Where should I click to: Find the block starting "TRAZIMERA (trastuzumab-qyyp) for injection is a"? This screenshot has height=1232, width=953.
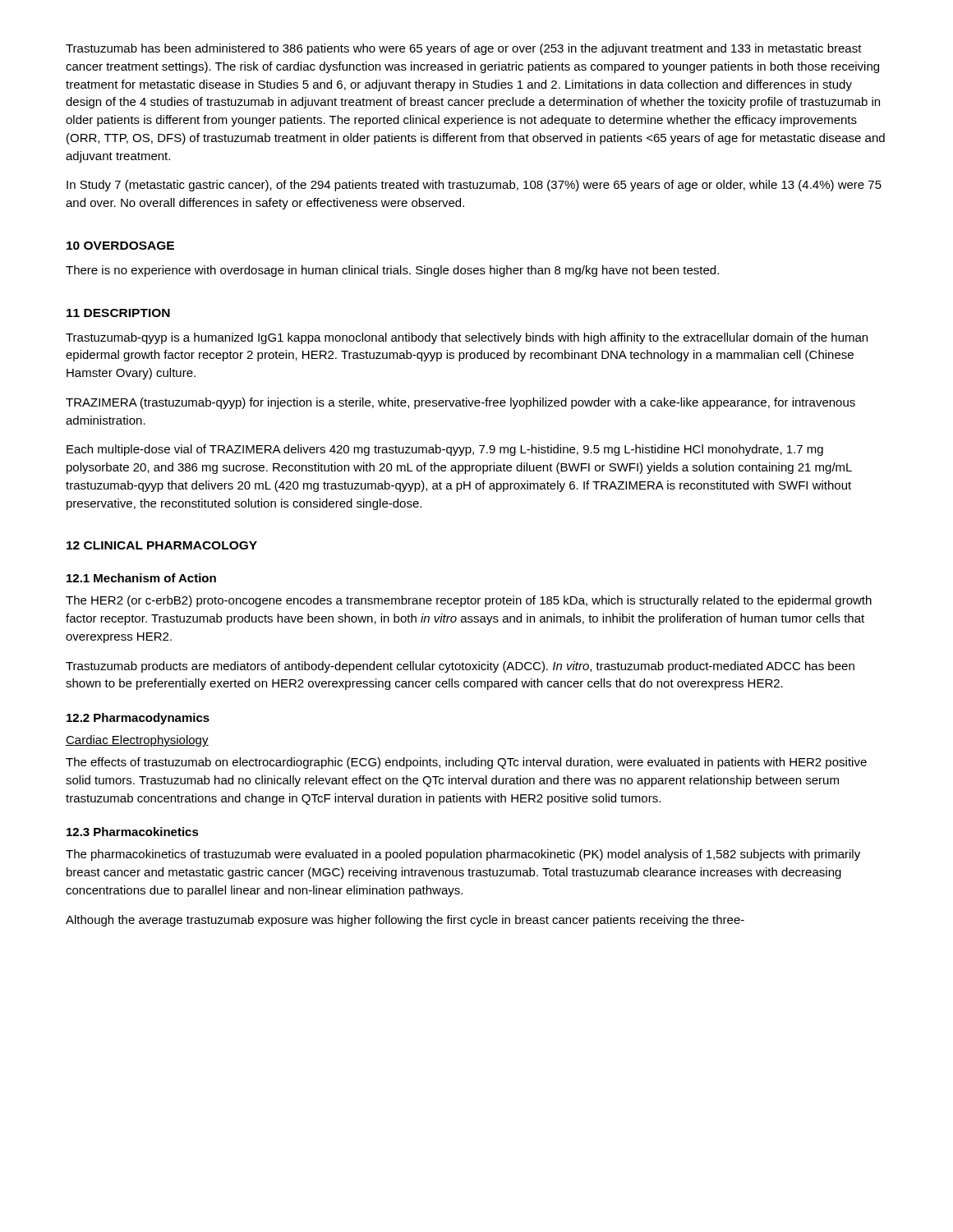[x=476, y=411]
